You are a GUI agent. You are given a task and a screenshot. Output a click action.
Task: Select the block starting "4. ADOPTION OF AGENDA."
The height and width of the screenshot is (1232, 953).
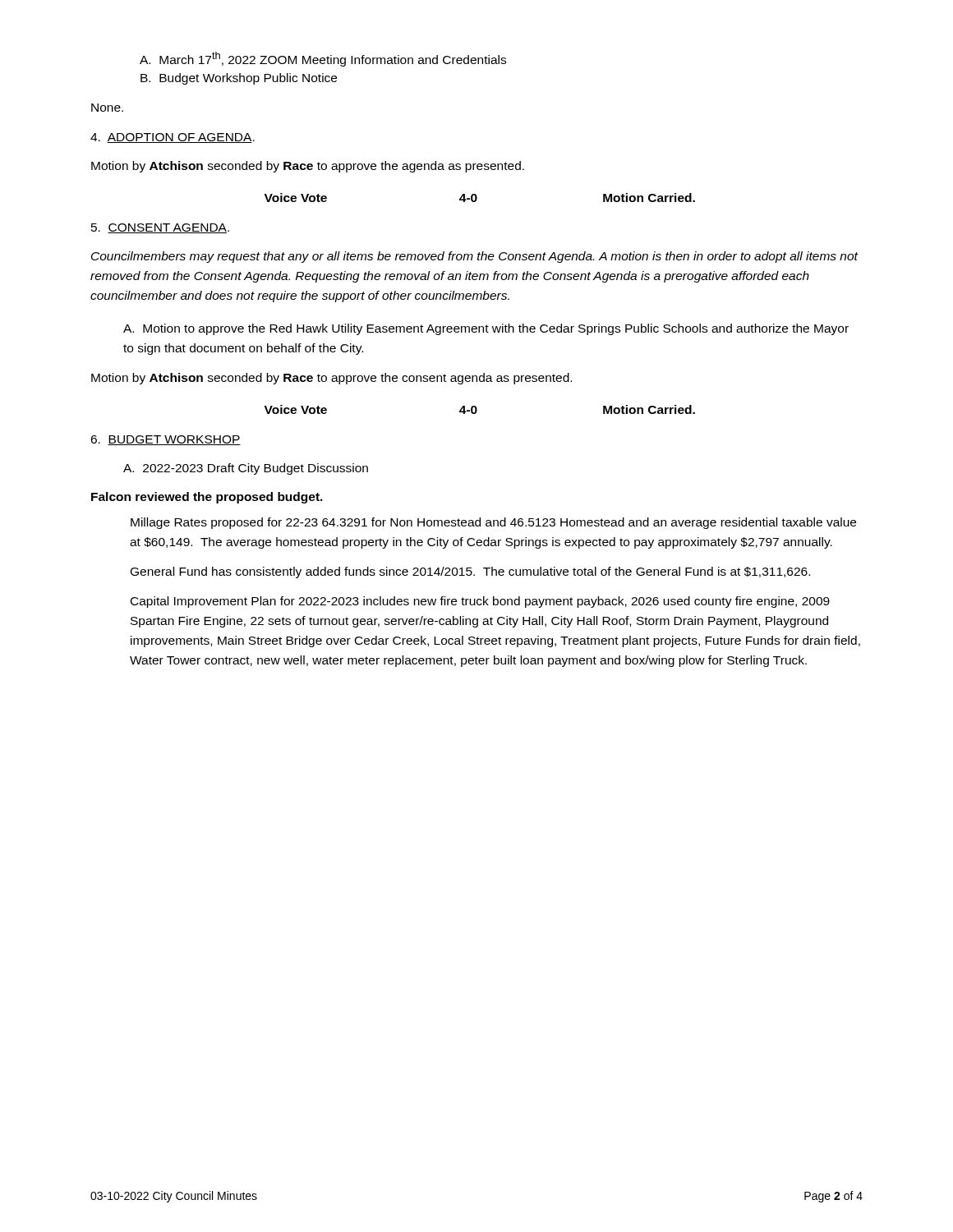[173, 137]
